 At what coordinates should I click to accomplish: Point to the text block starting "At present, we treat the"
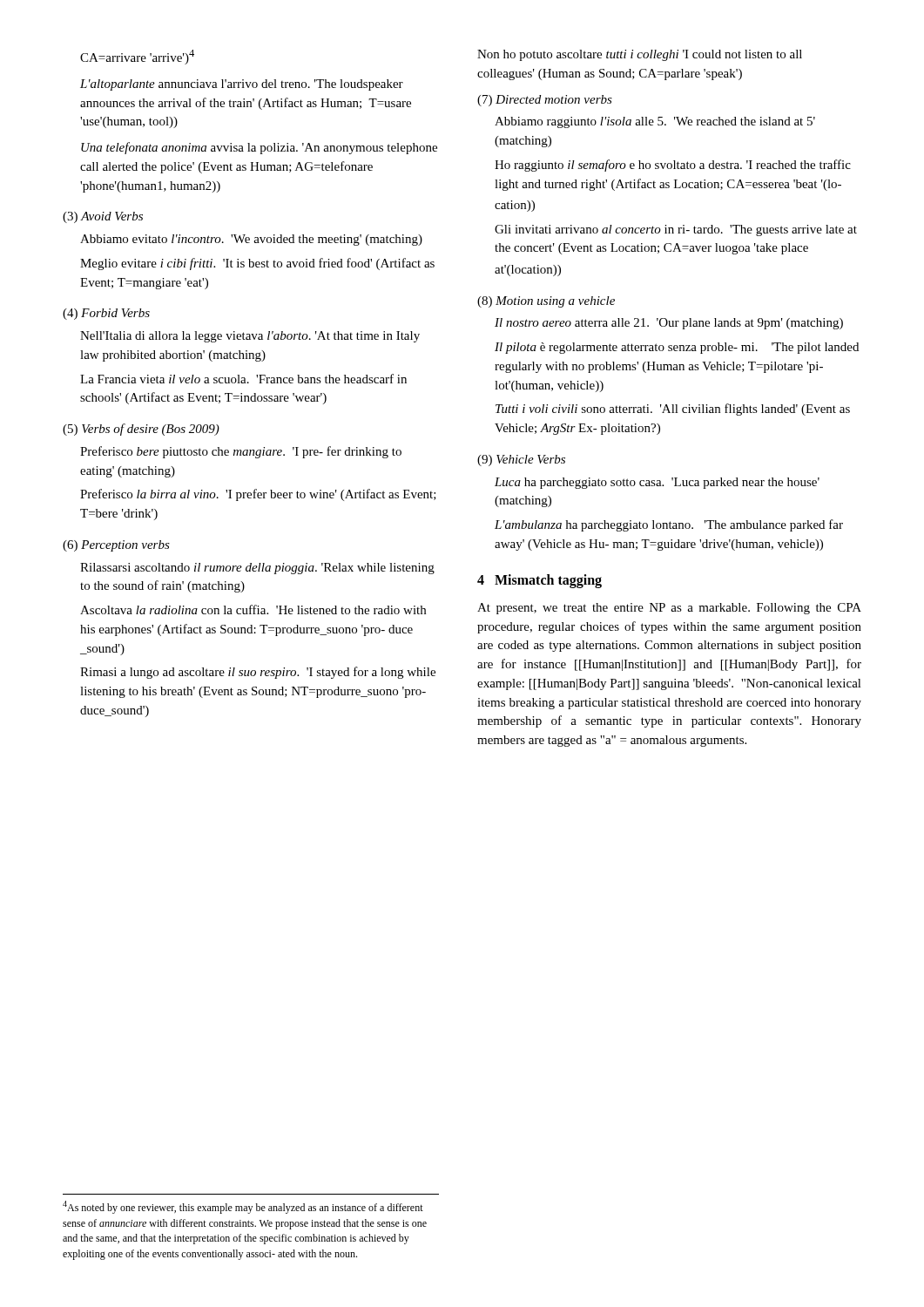click(669, 674)
